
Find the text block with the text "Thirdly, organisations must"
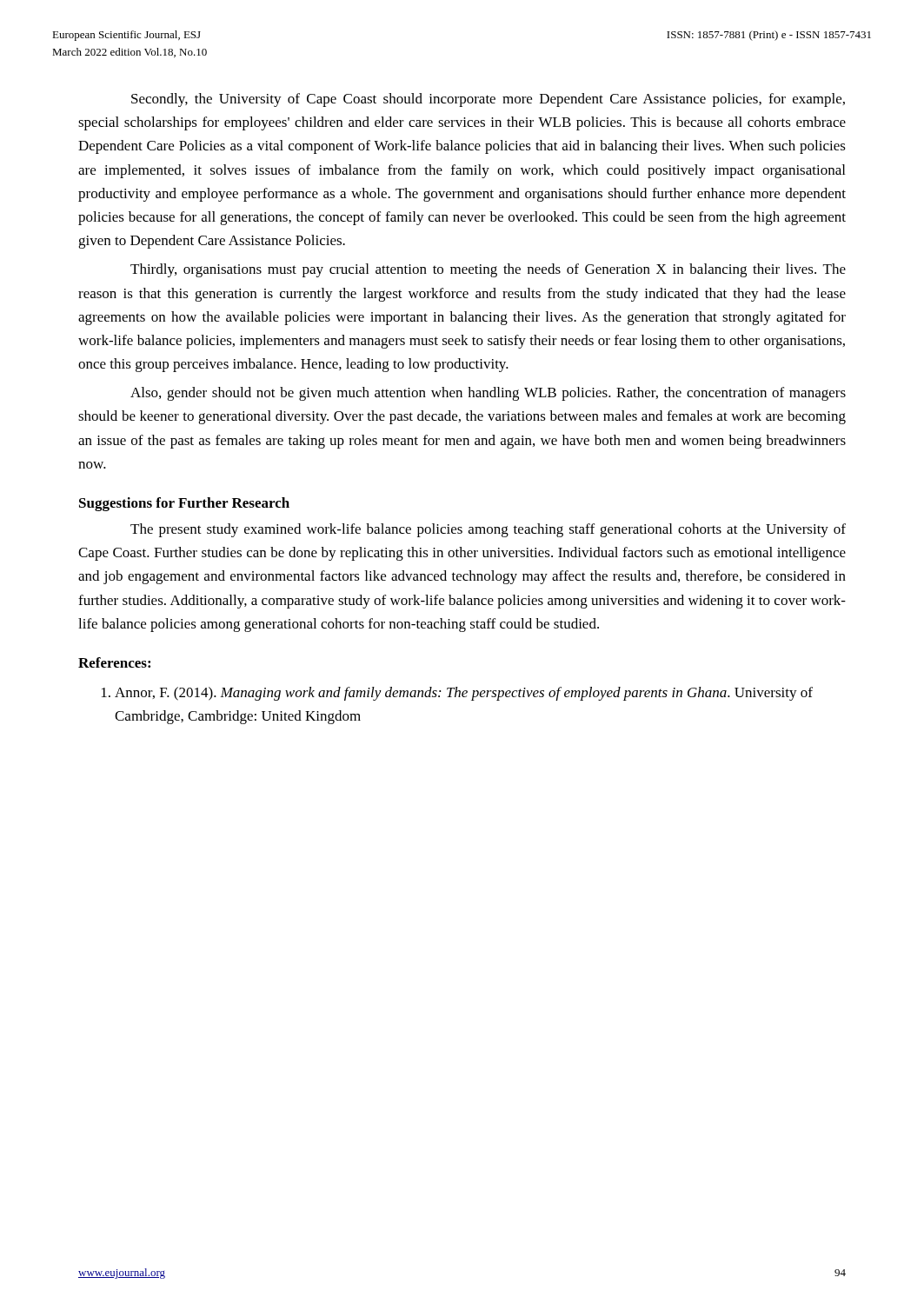point(462,317)
